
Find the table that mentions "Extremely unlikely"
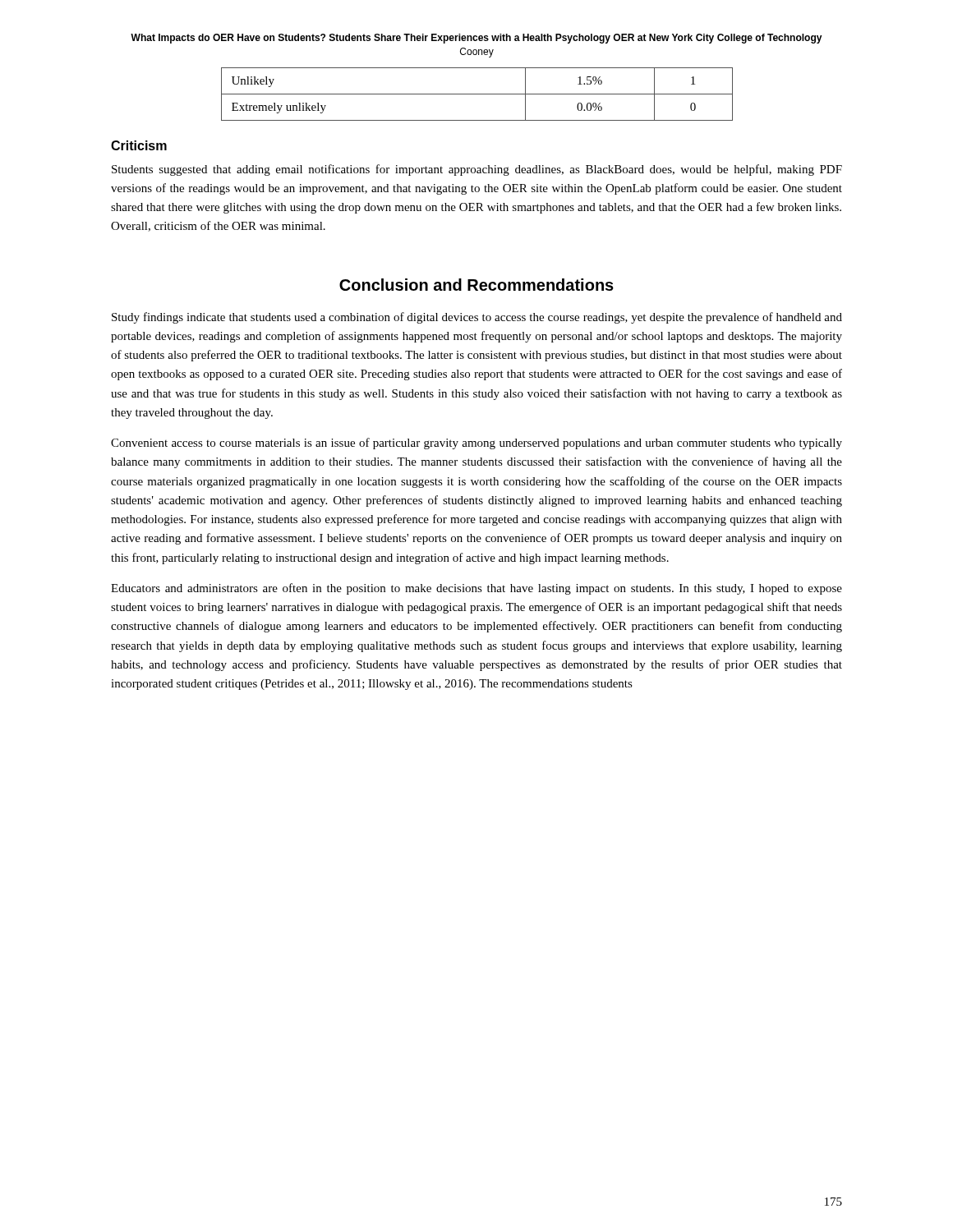476,94
